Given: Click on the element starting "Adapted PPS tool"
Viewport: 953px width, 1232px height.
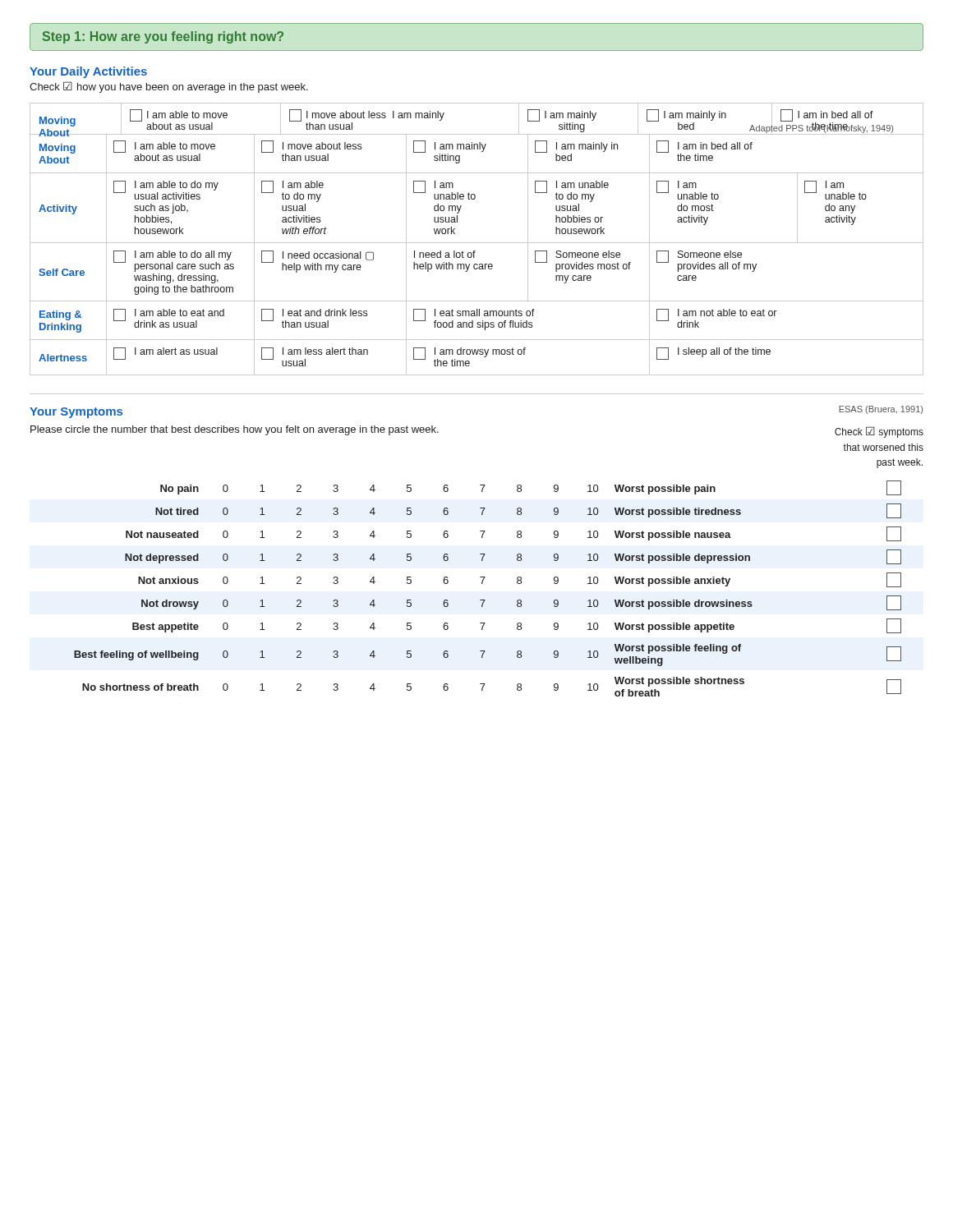Looking at the screenshot, I should coord(822,128).
